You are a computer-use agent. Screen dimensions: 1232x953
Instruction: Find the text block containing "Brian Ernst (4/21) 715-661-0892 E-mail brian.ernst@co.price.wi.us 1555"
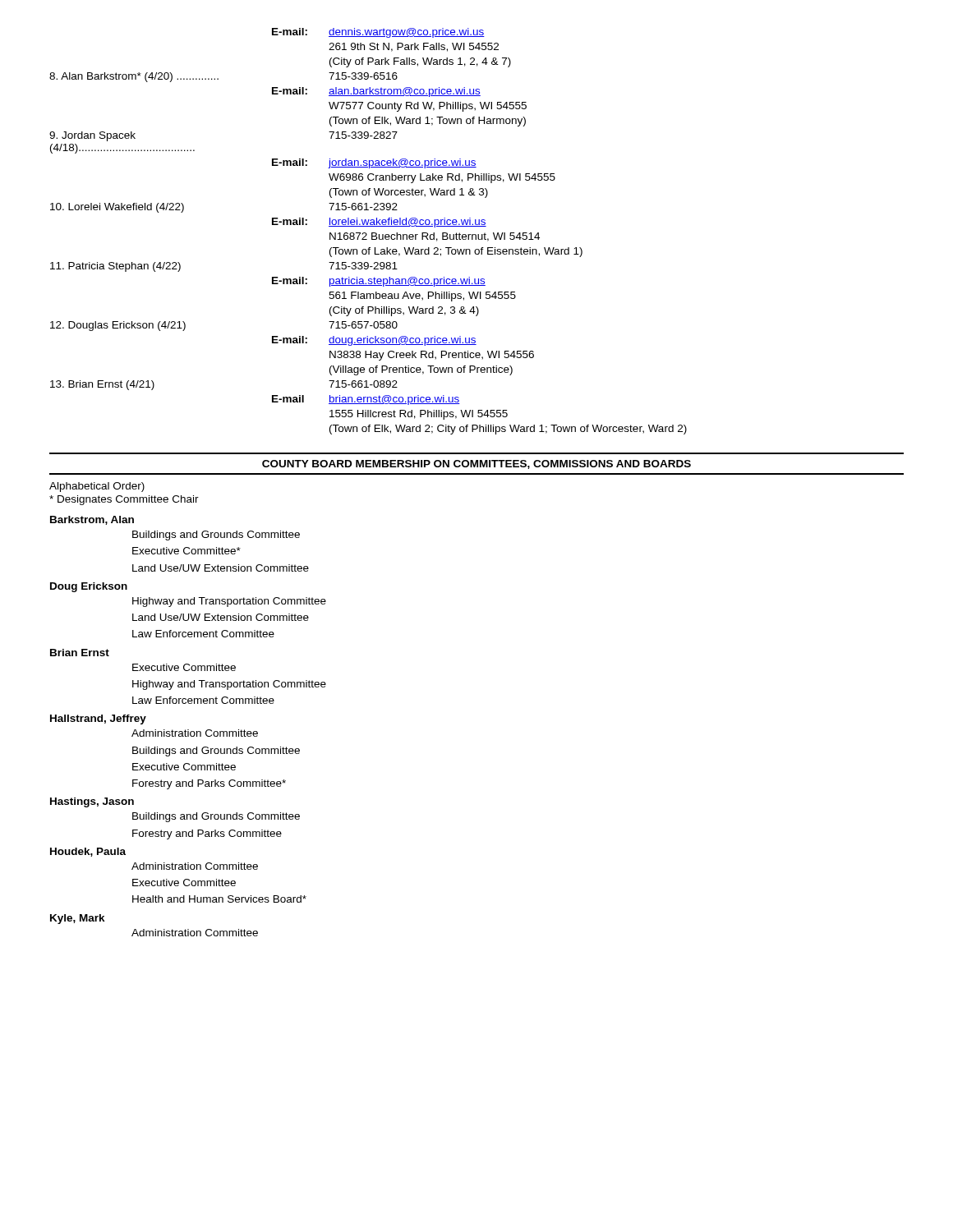(x=476, y=407)
